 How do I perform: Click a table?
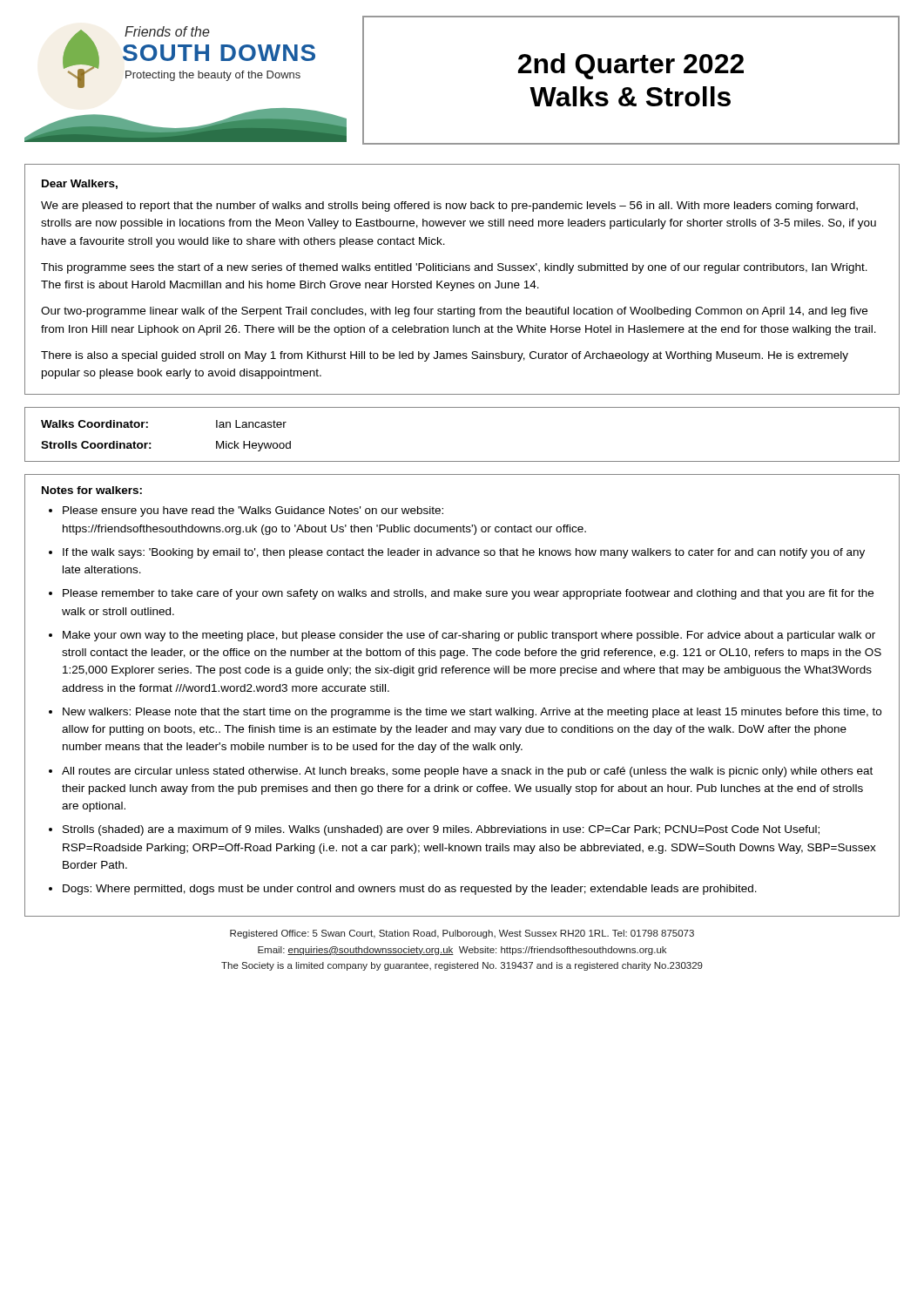click(462, 435)
